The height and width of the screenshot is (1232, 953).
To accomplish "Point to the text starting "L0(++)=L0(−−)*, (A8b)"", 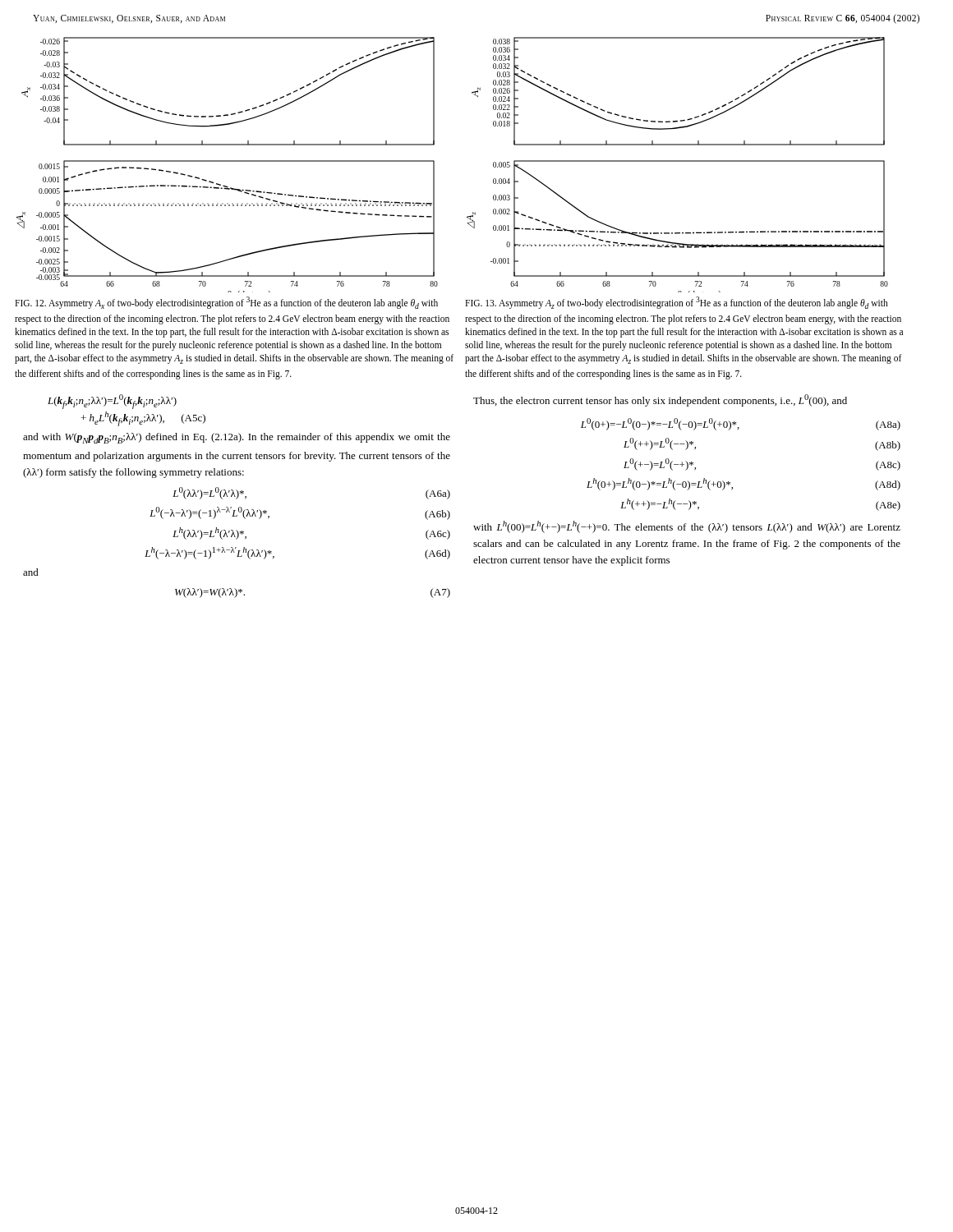I will click(687, 444).
